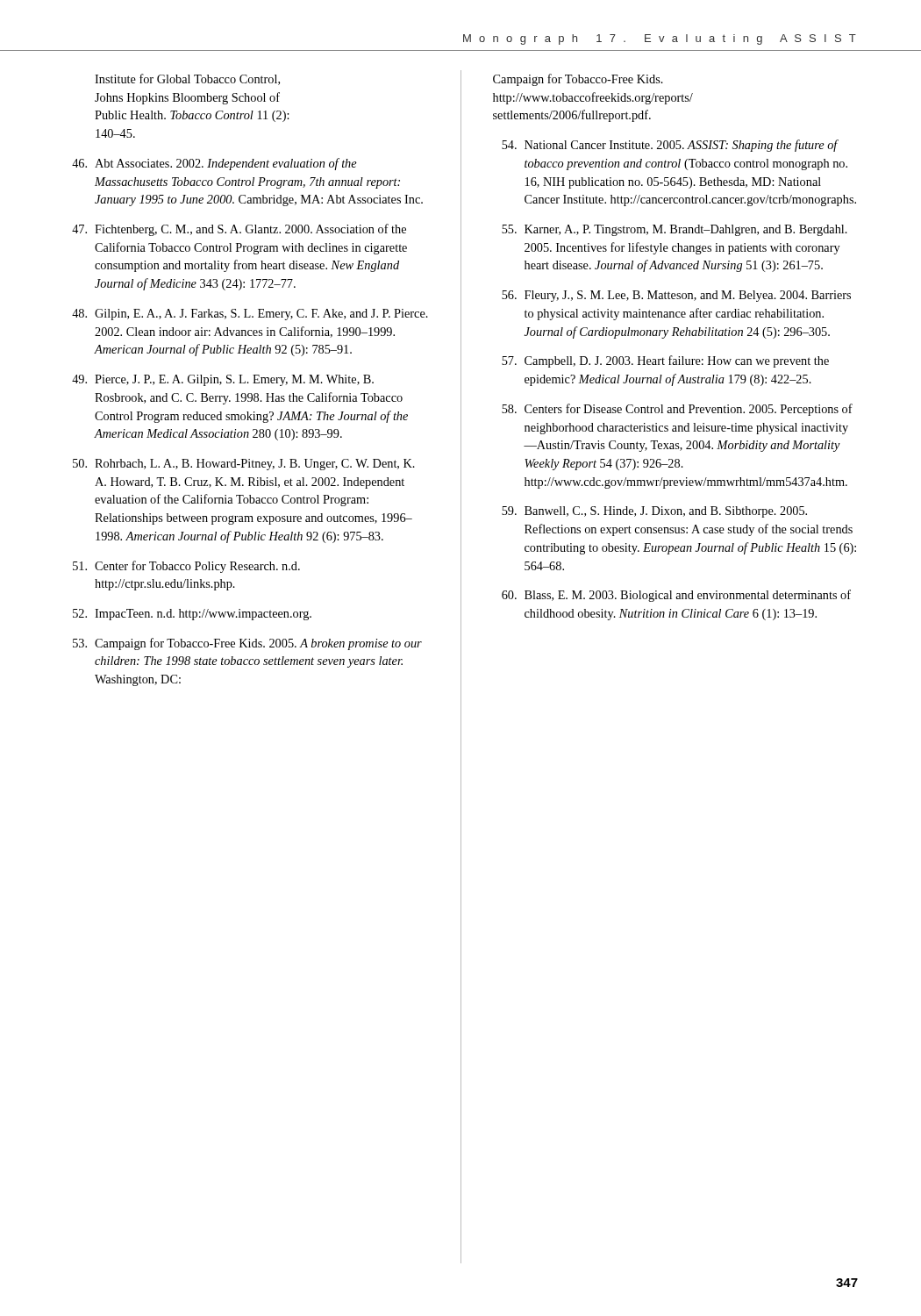
Task: Select the list item containing "47. Fichtenberg, C. M.,"
Action: pos(246,257)
